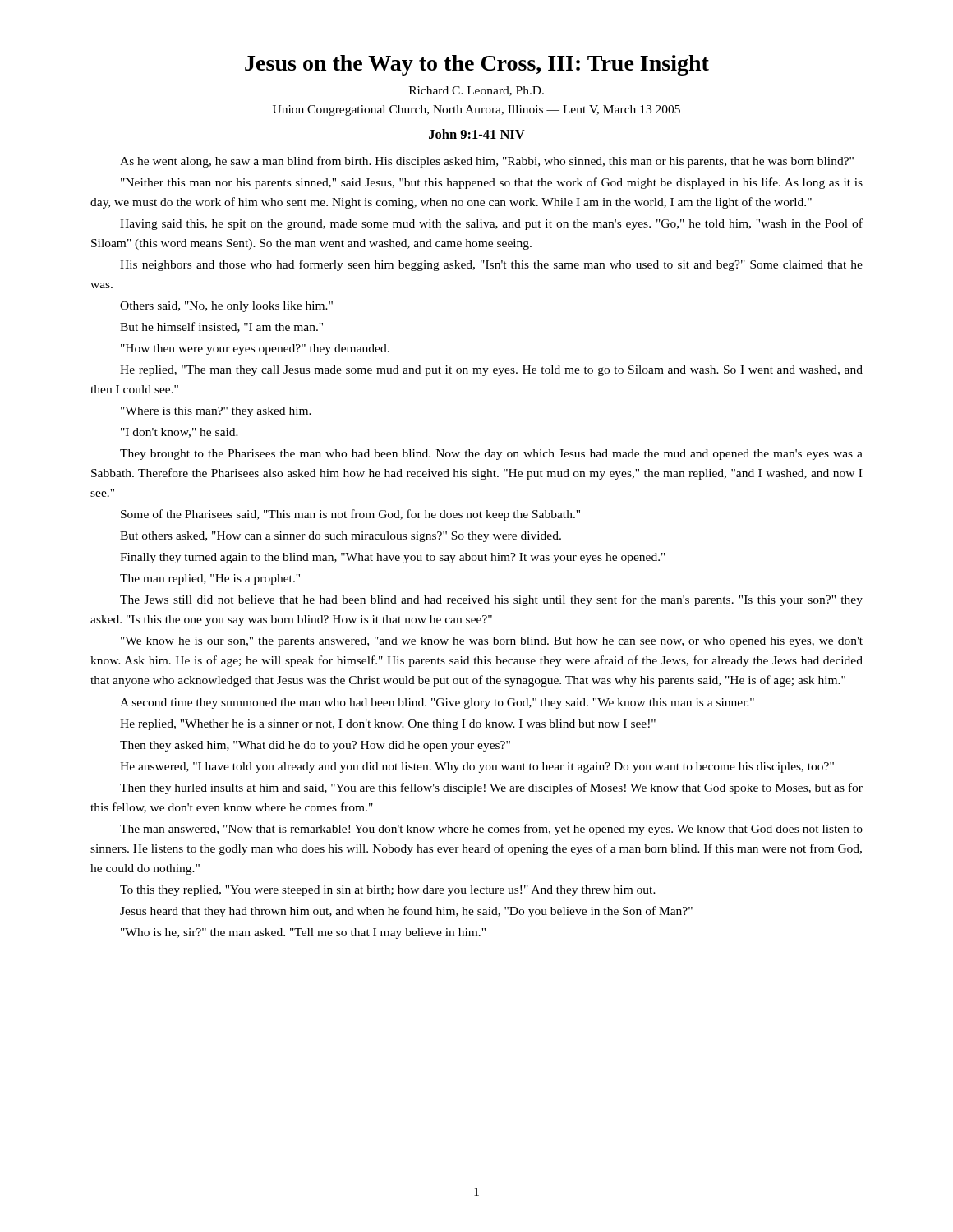Navigate to the block starting "Jesus on the Way to the Cross,"
The image size is (953, 1232).
pos(476,63)
